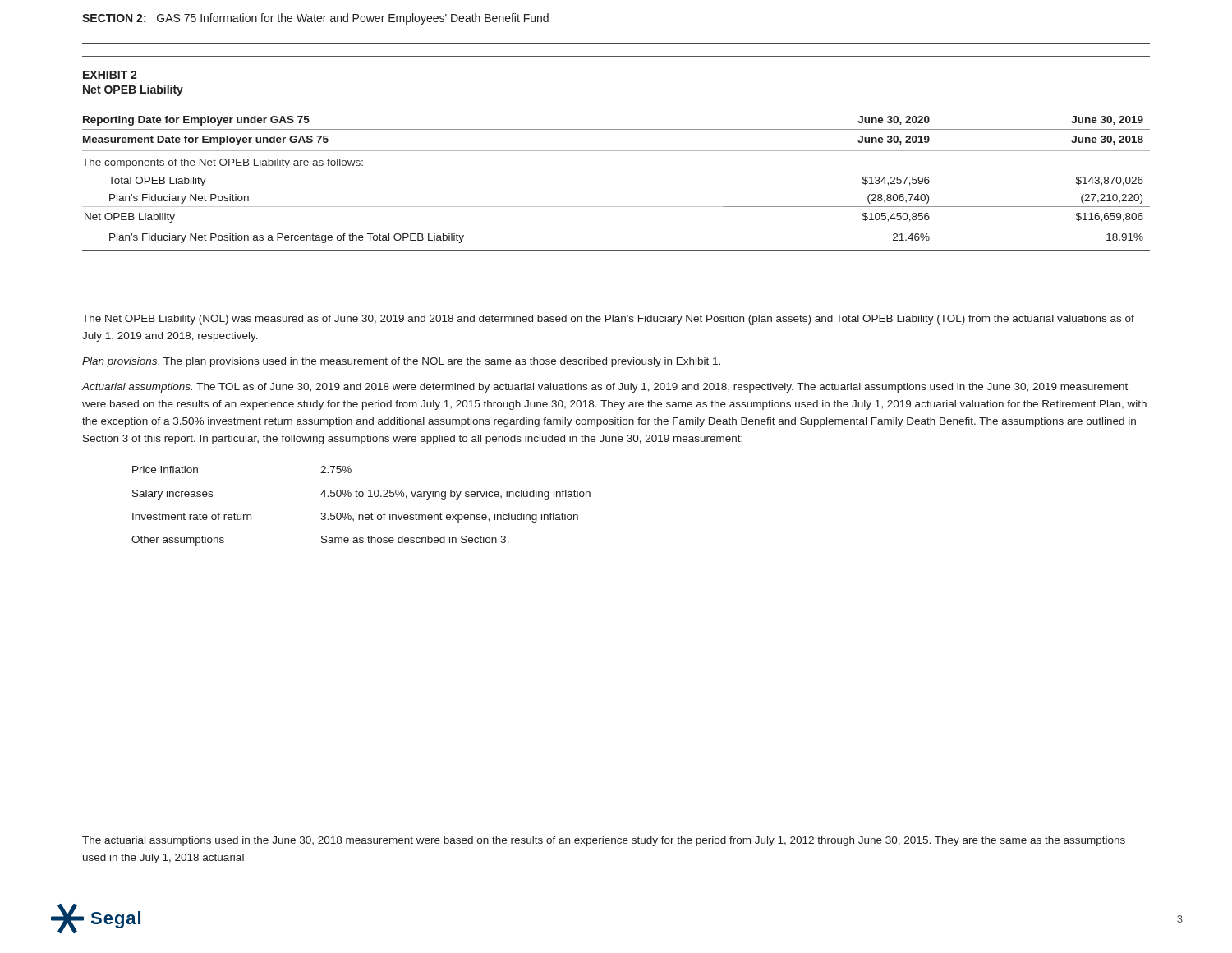Find the list item with the text "Salary increases 4.50% to 10.25%, varying"
Viewport: 1232px width, 953px height.
[x=373, y=494]
